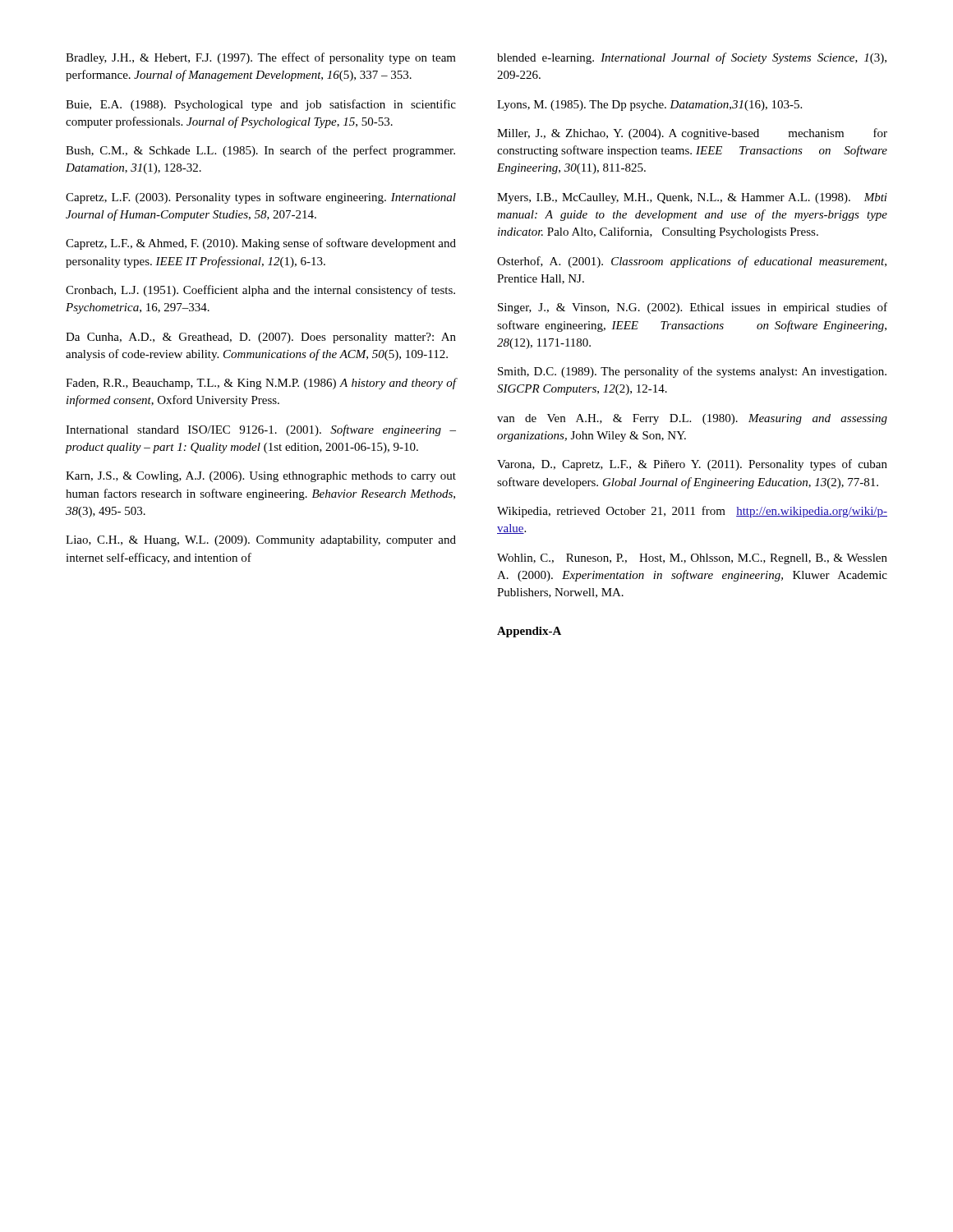
Task: Point to the text block starting "Varona, D., Capretz, L.F., &"
Action: [692, 473]
